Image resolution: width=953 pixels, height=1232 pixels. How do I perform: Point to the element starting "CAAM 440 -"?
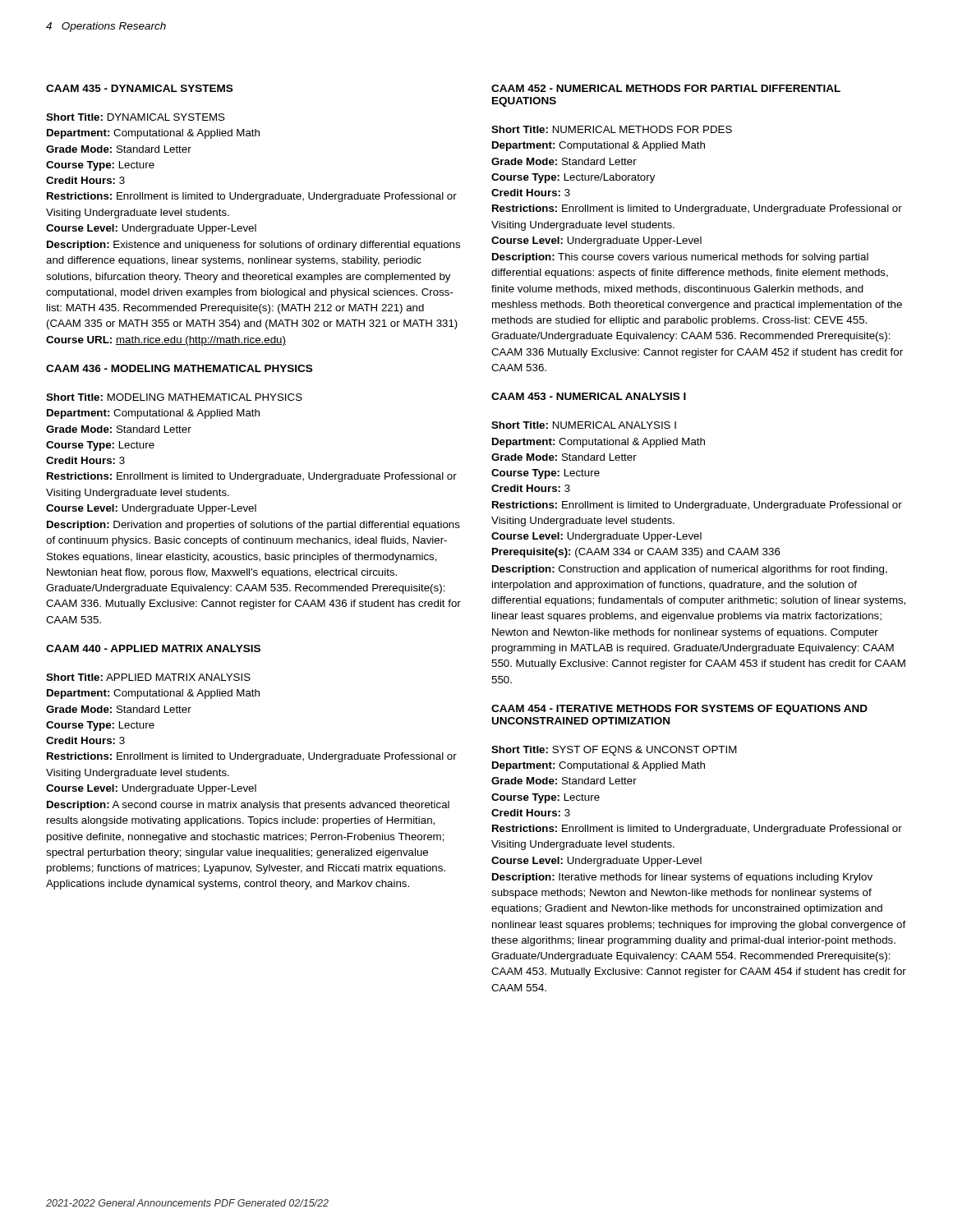point(254,648)
